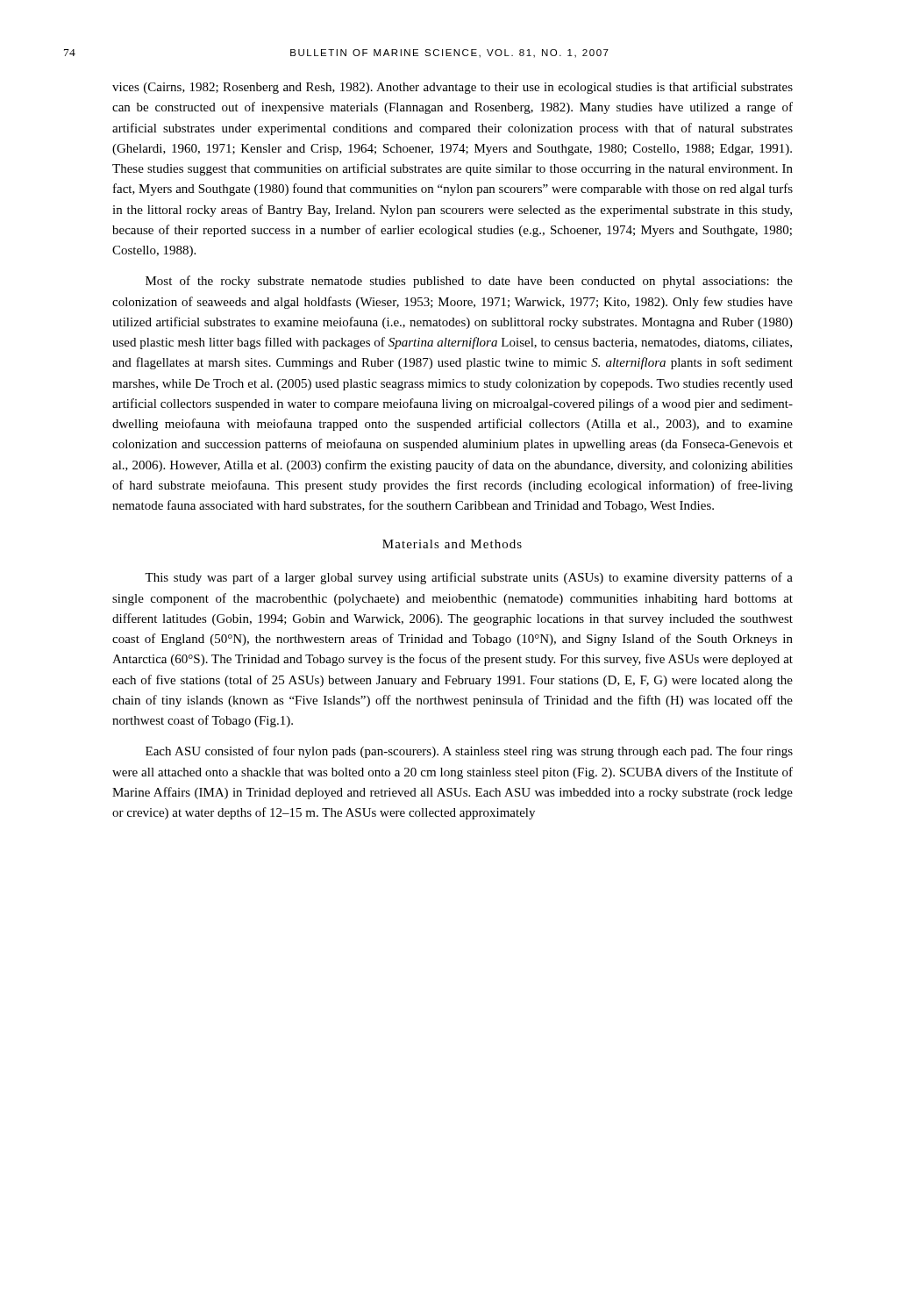Click on the text block containing "Most of the rocky substrate"

452,393
